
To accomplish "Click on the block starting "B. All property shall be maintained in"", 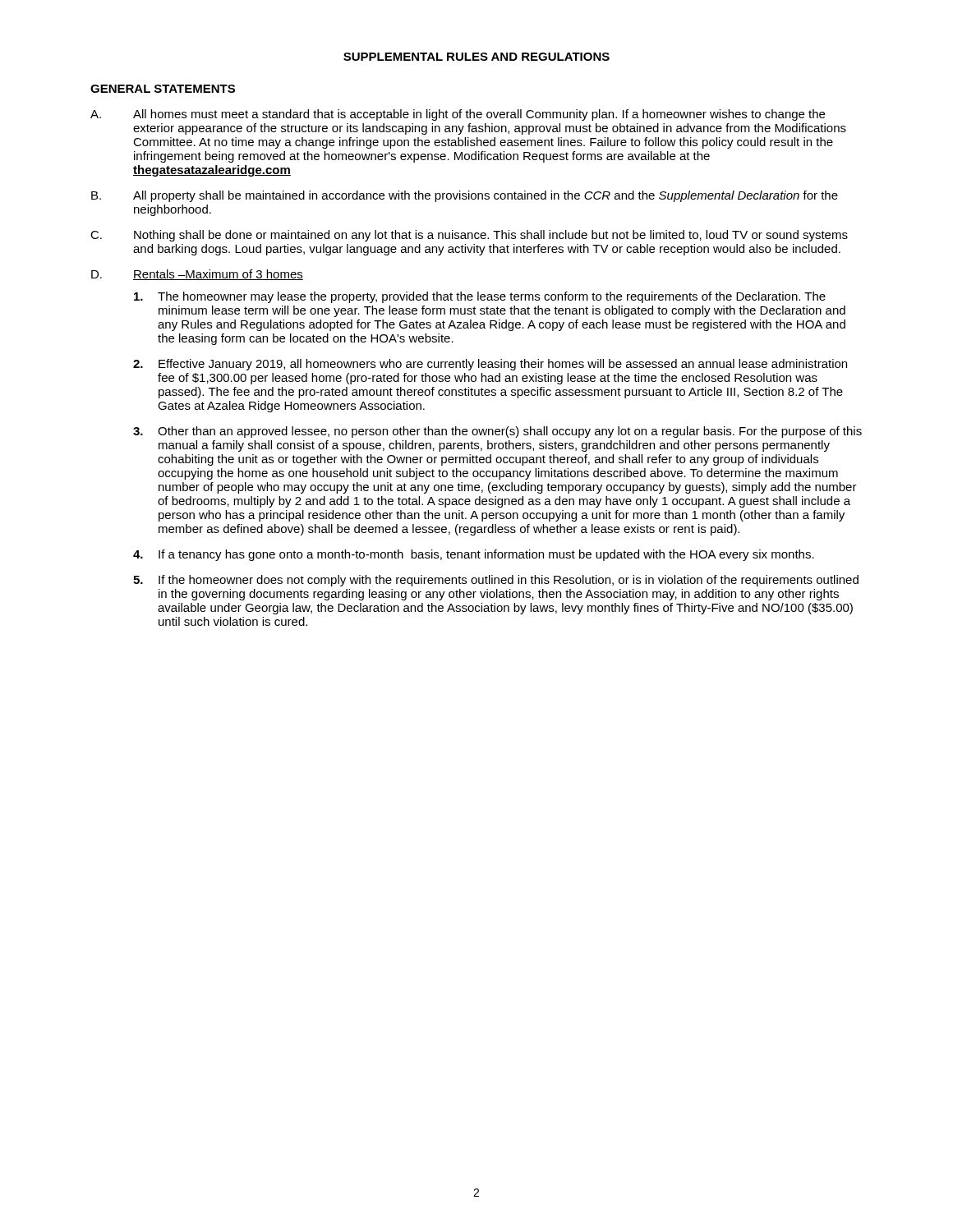I will click(476, 202).
